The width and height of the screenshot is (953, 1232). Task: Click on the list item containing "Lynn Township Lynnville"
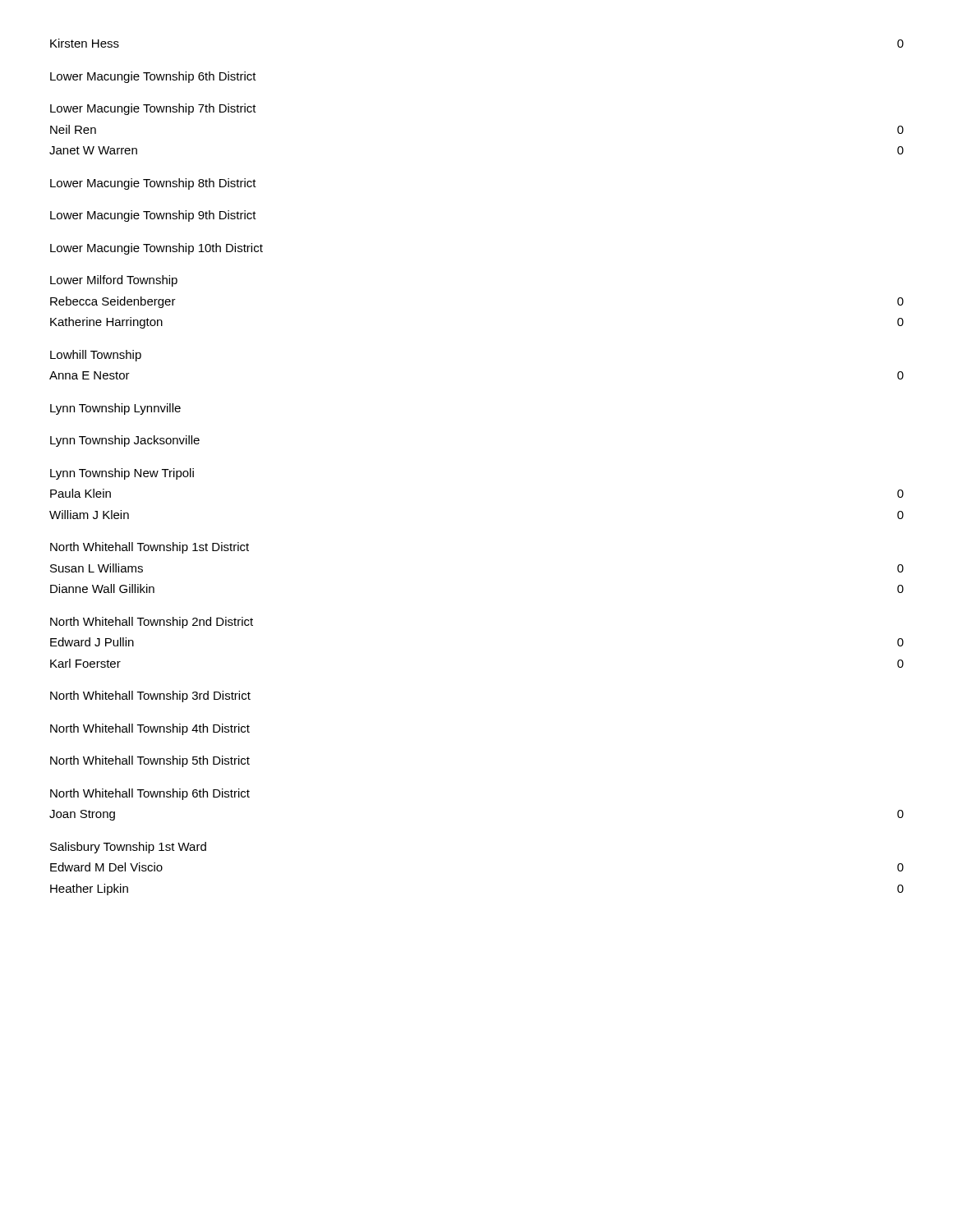(x=115, y=409)
